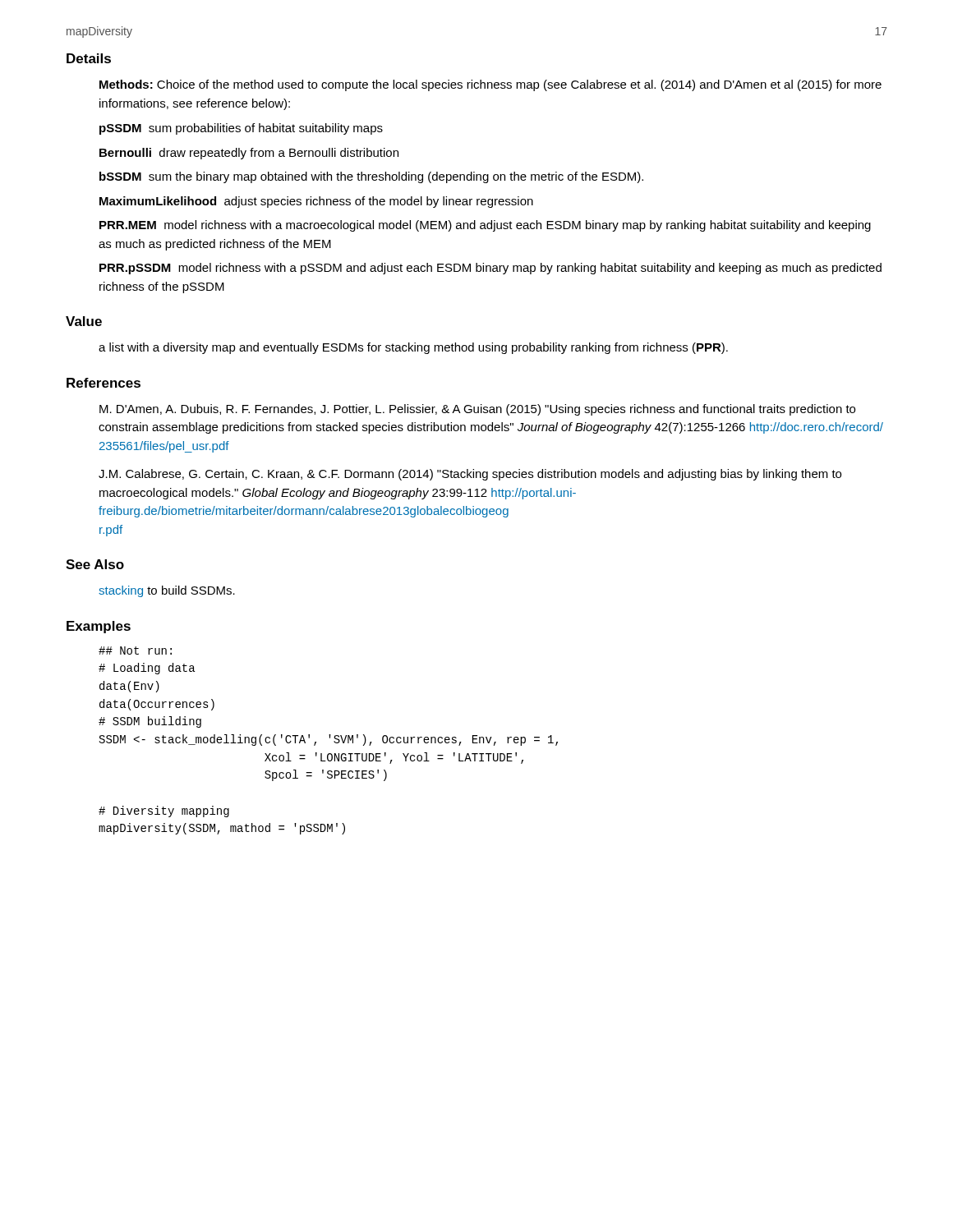This screenshot has width=953, height=1232.
Task: Select the text starting "MaximumLikelihood adjust species richness of the"
Action: coord(316,200)
